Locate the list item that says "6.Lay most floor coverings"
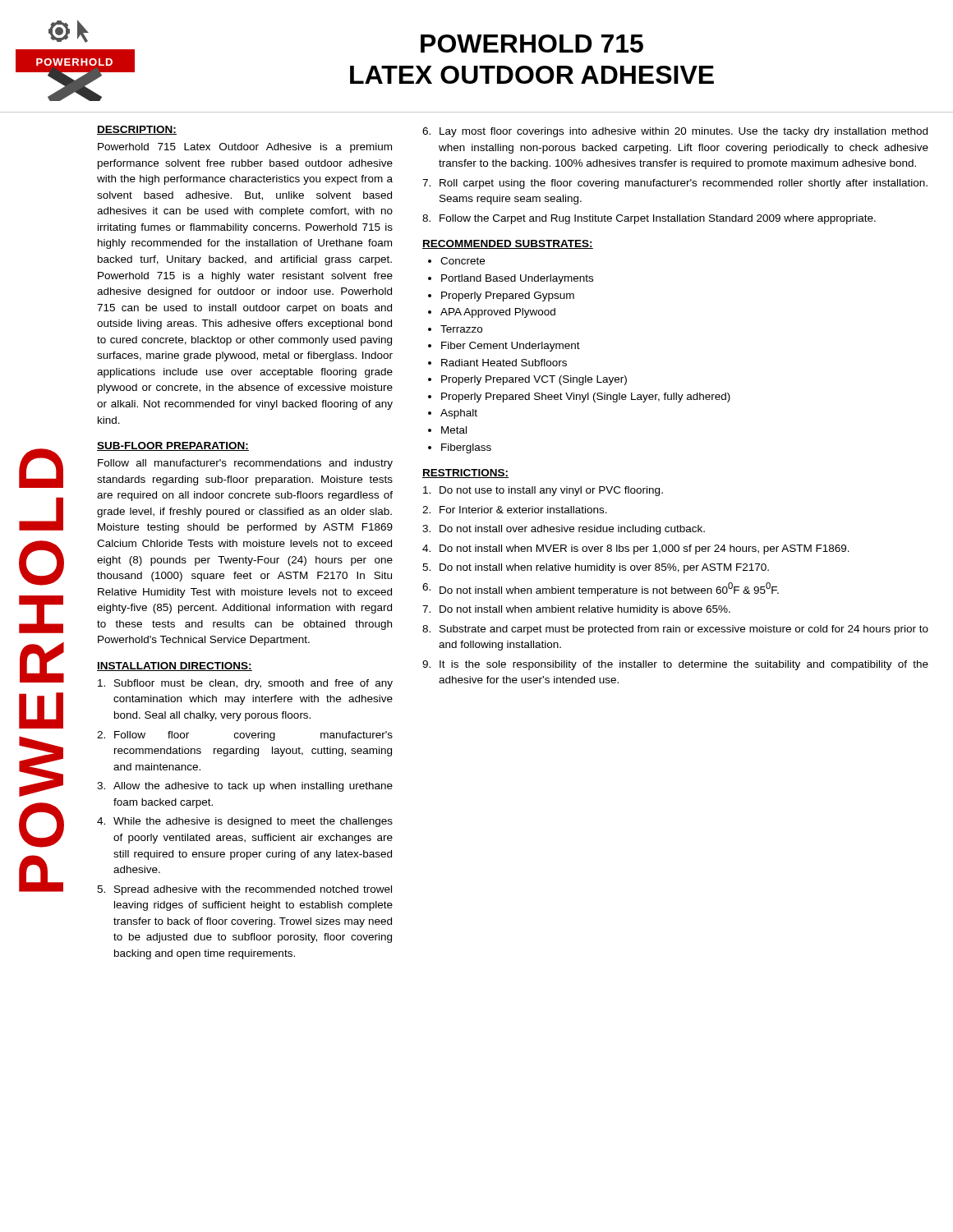Image resolution: width=953 pixels, height=1232 pixels. (675, 147)
